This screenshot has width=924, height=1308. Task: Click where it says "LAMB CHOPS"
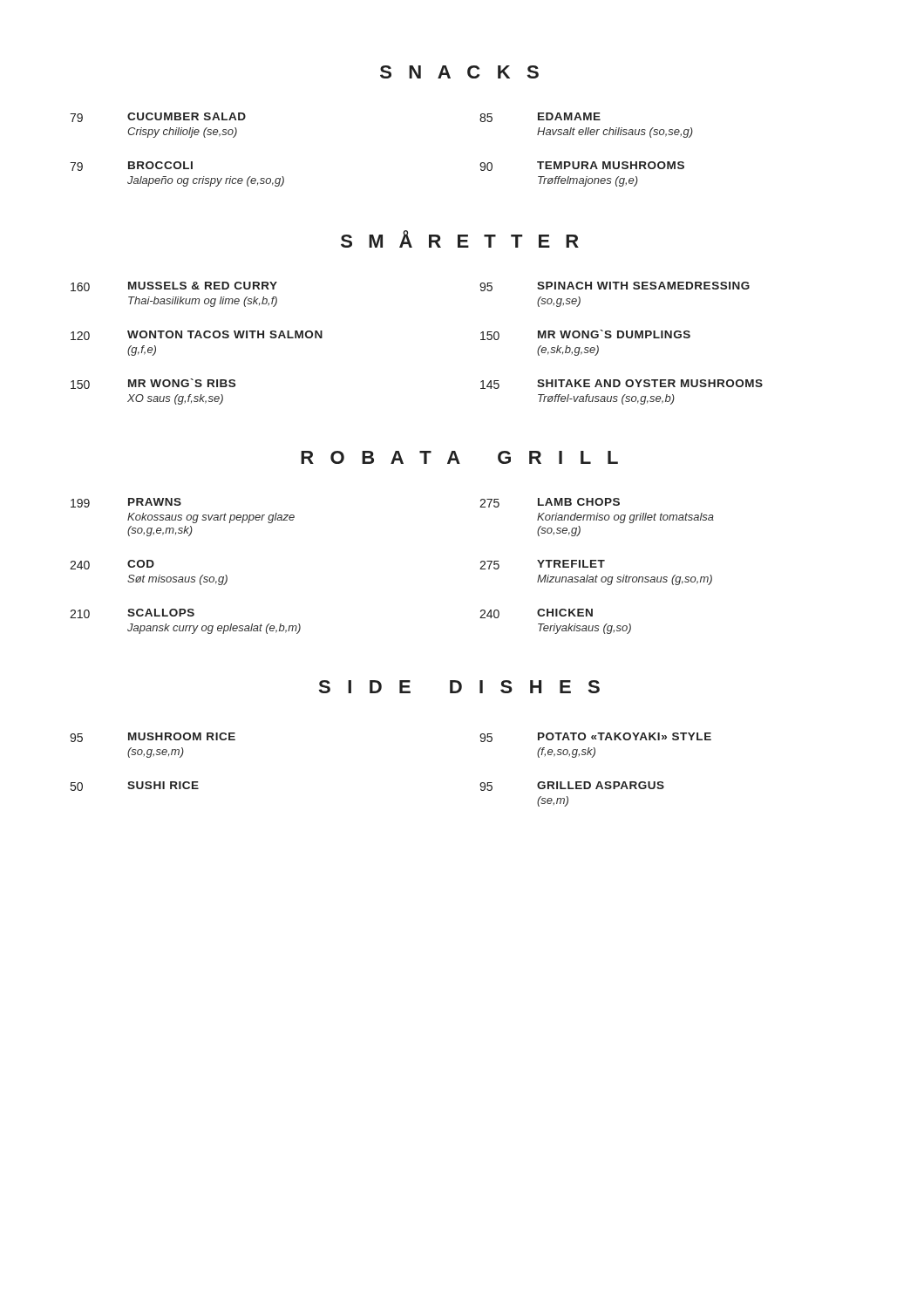579,502
